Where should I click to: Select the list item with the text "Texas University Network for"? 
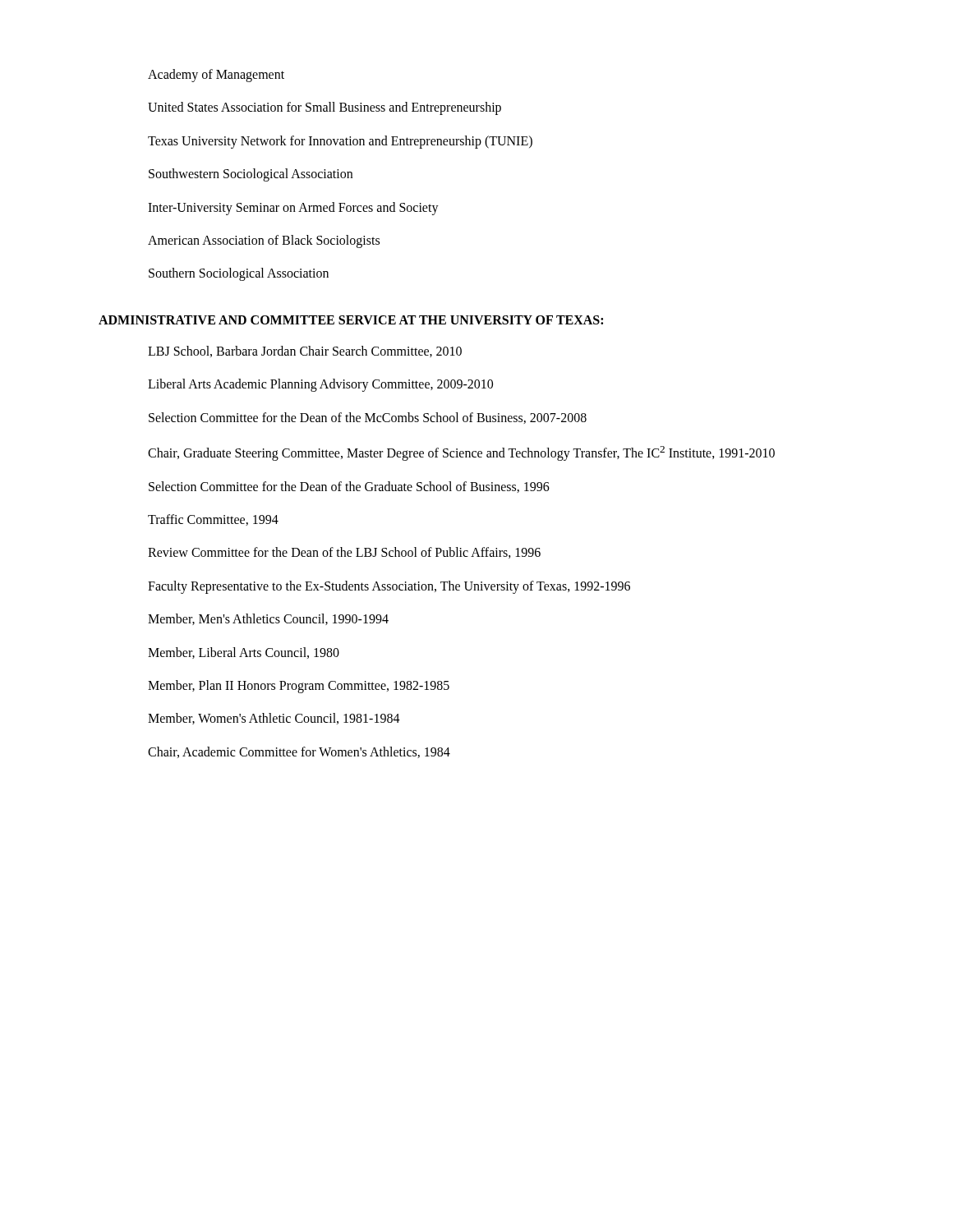340,141
